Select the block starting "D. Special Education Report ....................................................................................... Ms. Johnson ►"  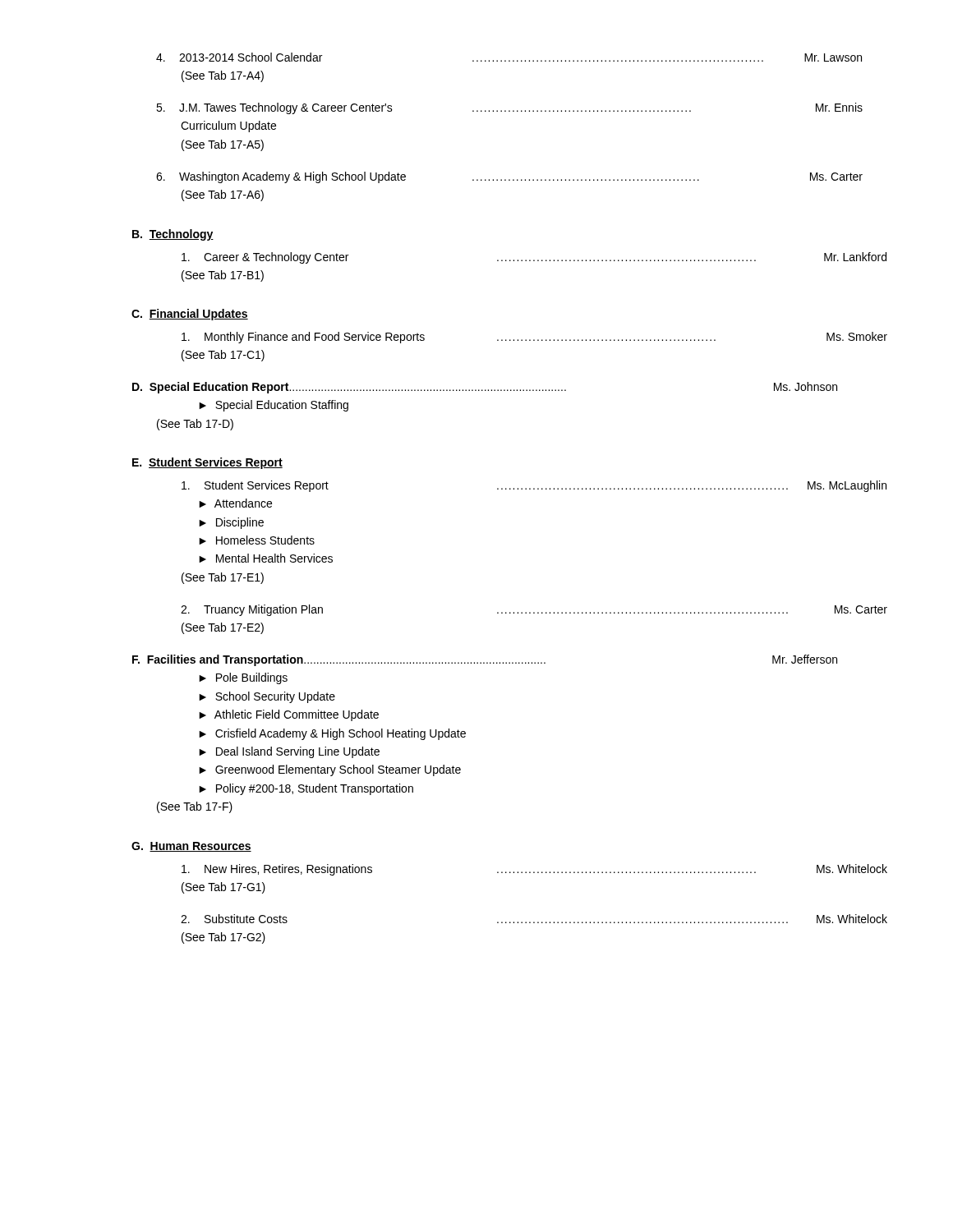pos(485,388)
